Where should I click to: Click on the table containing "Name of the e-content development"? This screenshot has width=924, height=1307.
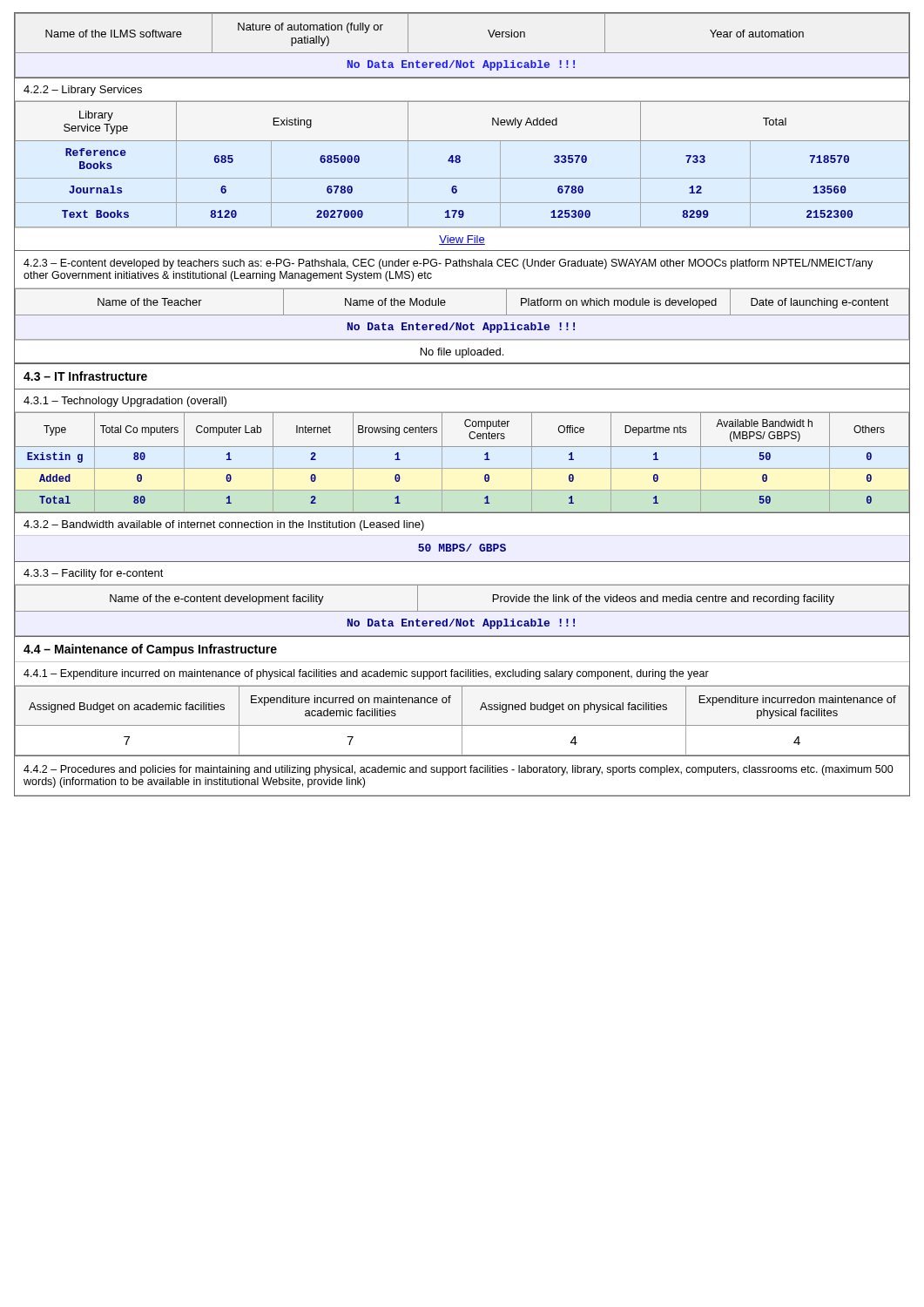[462, 611]
